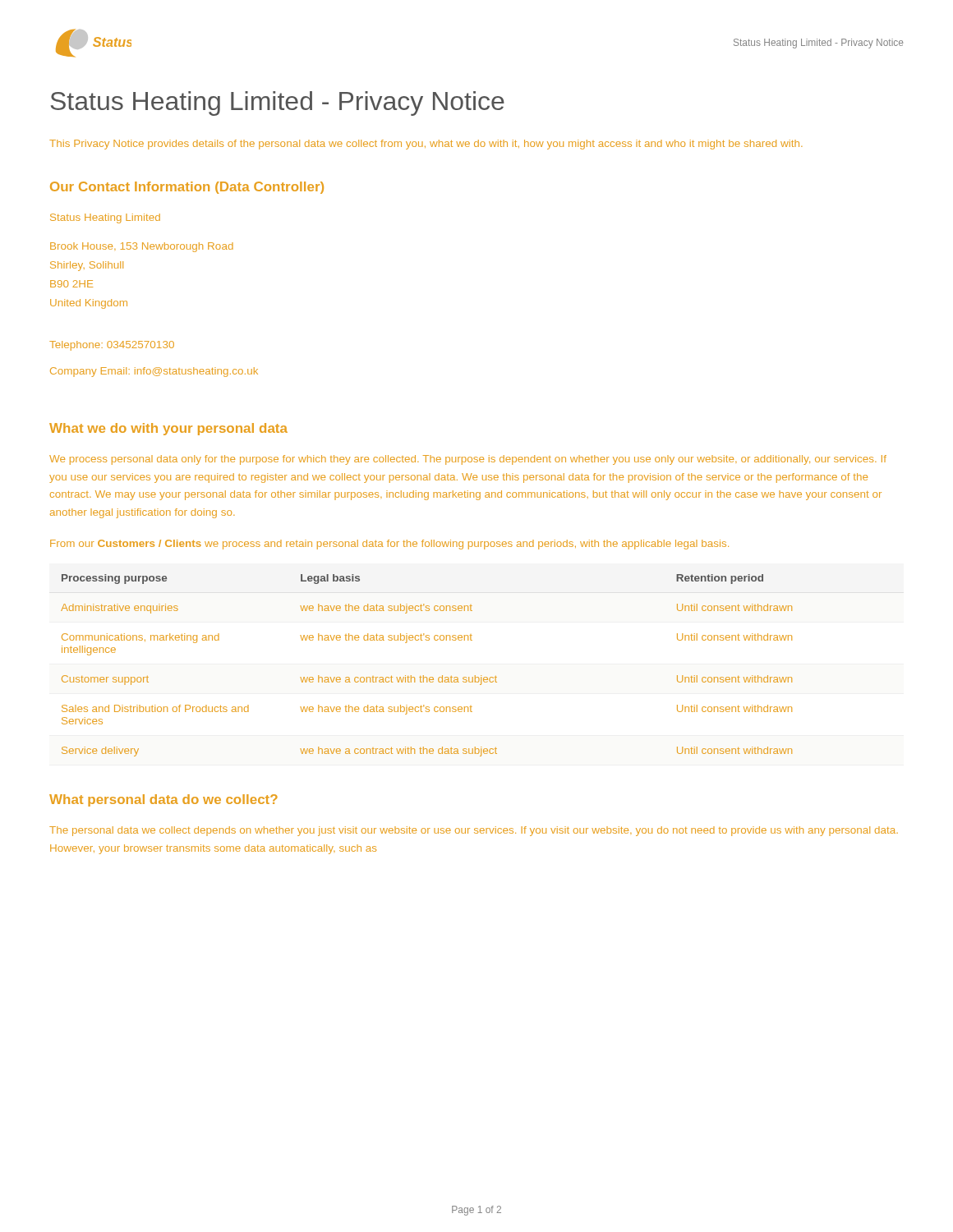
Task: Locate the text "Status Heating Limited"
Action: (105, 217)
